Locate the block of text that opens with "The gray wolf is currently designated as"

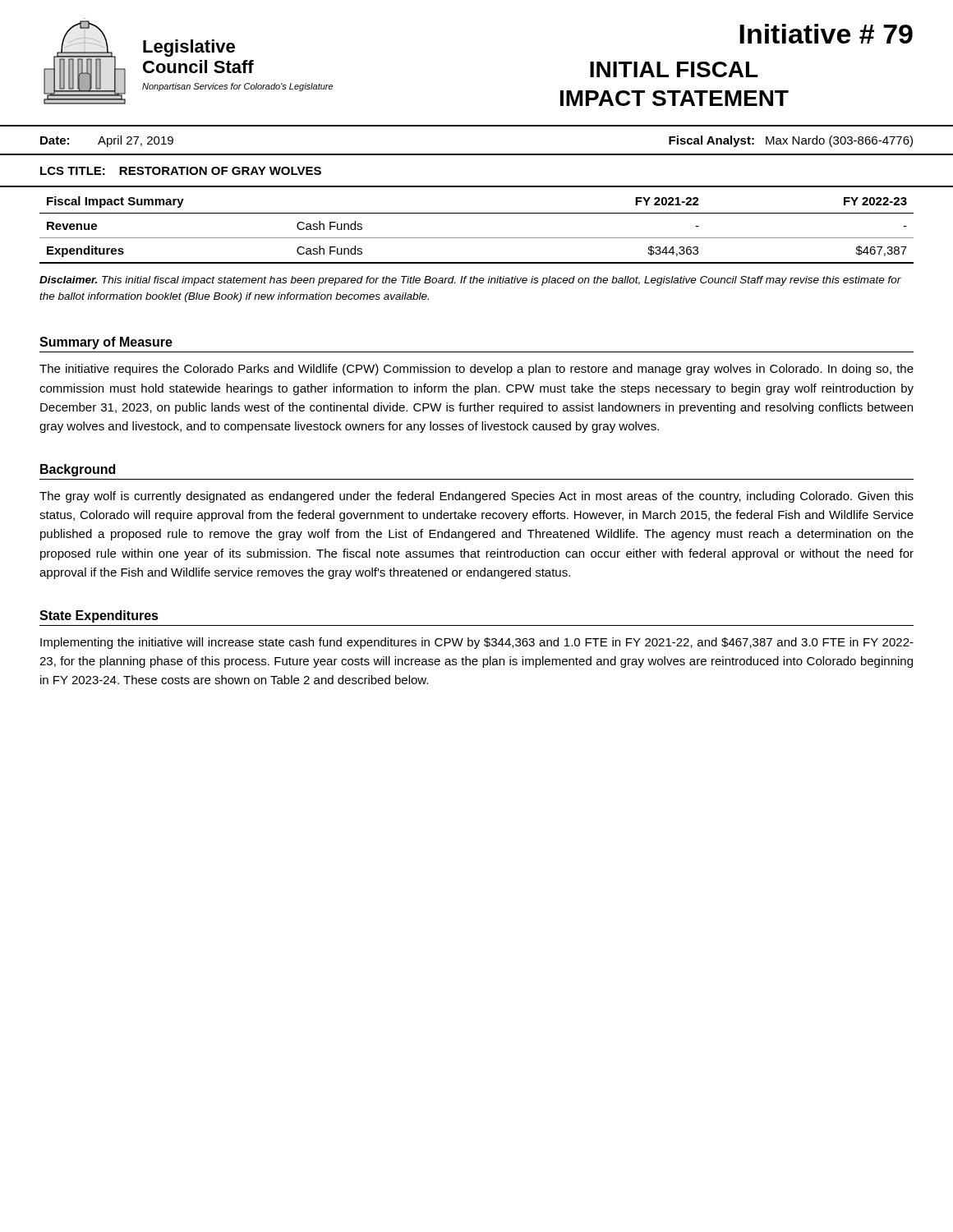(x=476, y=534)
